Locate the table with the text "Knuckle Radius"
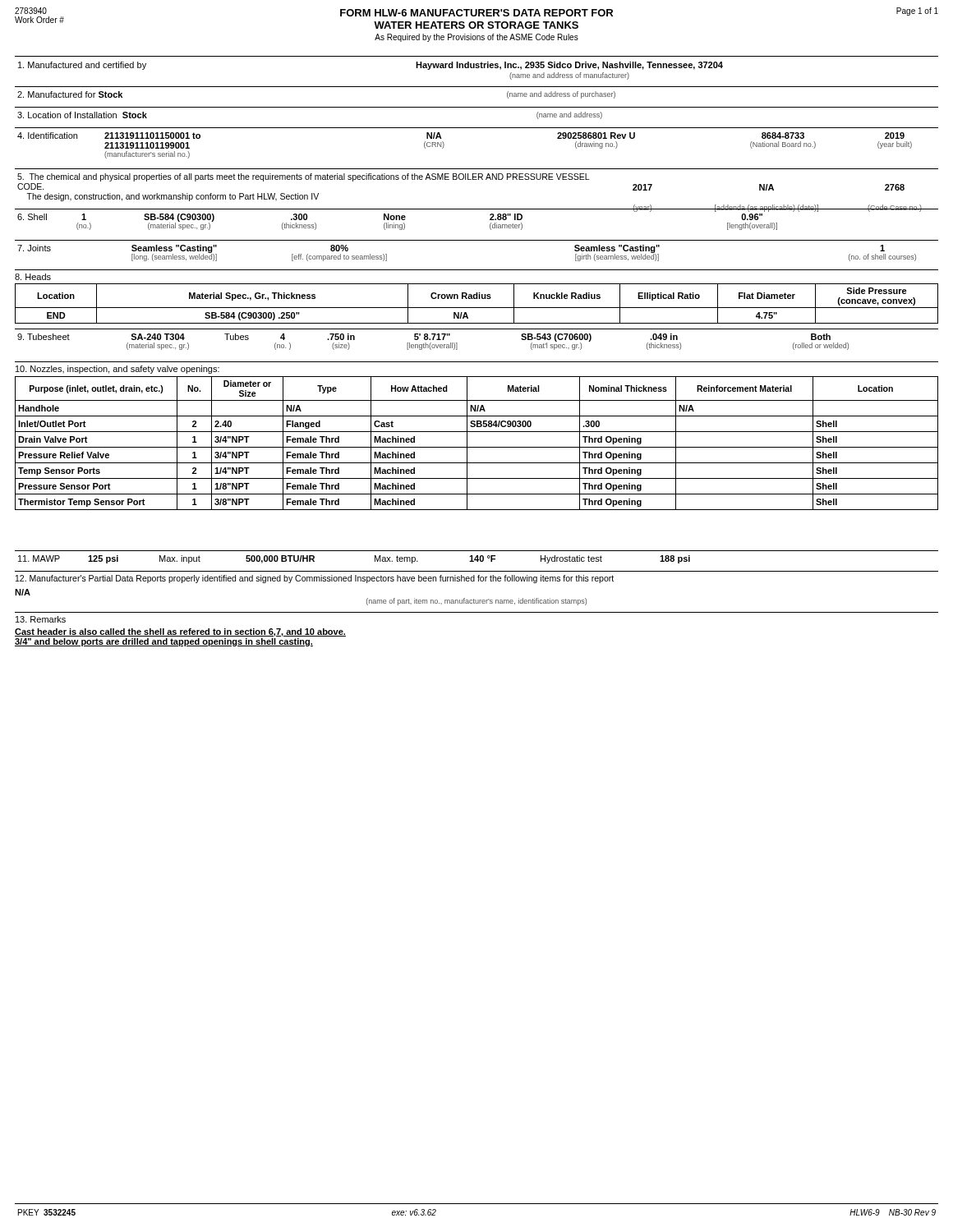Image resolution: width=953 pixels, height=1232 pixels. [x=476, y=298]
